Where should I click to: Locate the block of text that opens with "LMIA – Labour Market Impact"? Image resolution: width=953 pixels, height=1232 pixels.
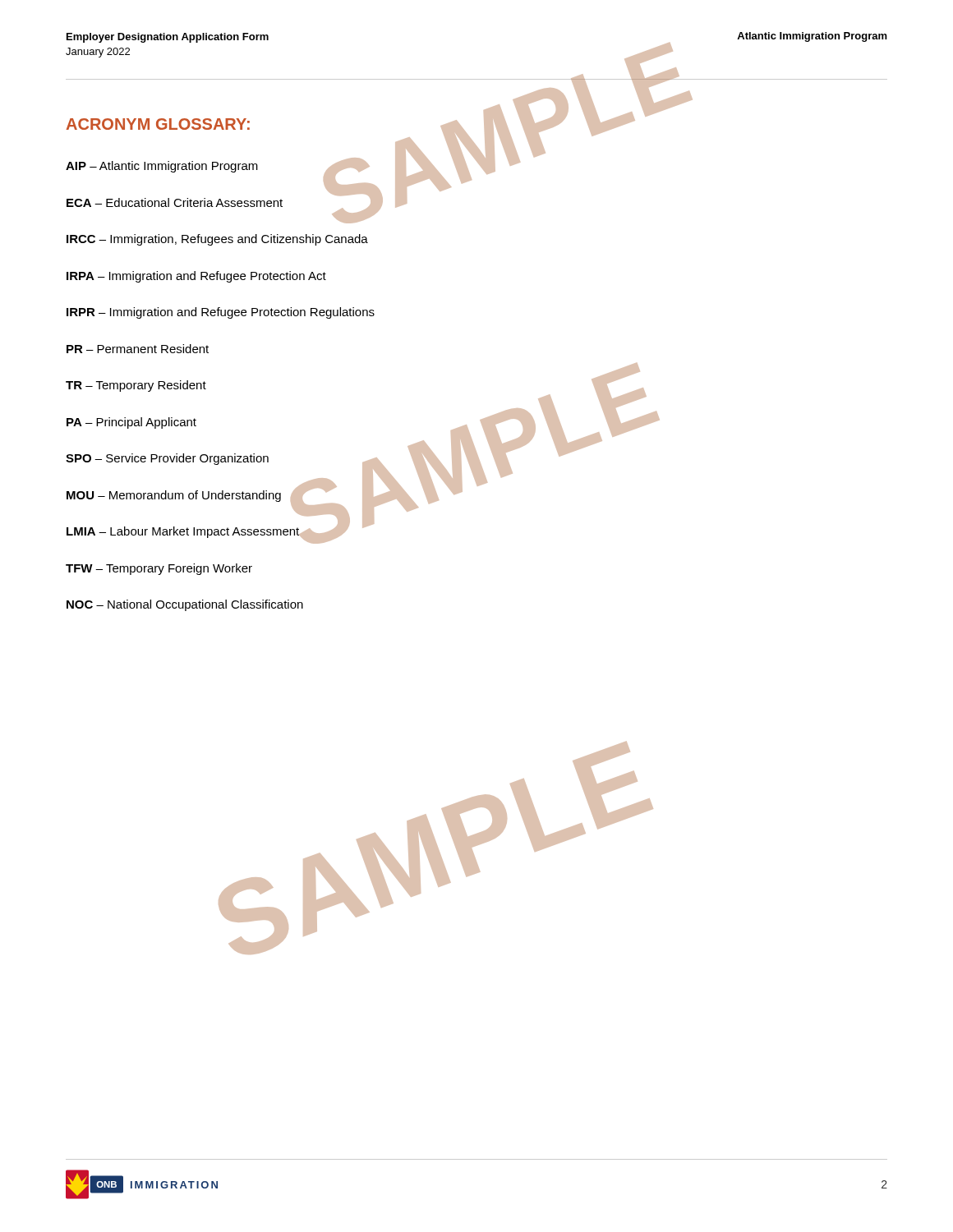[182, 531]
